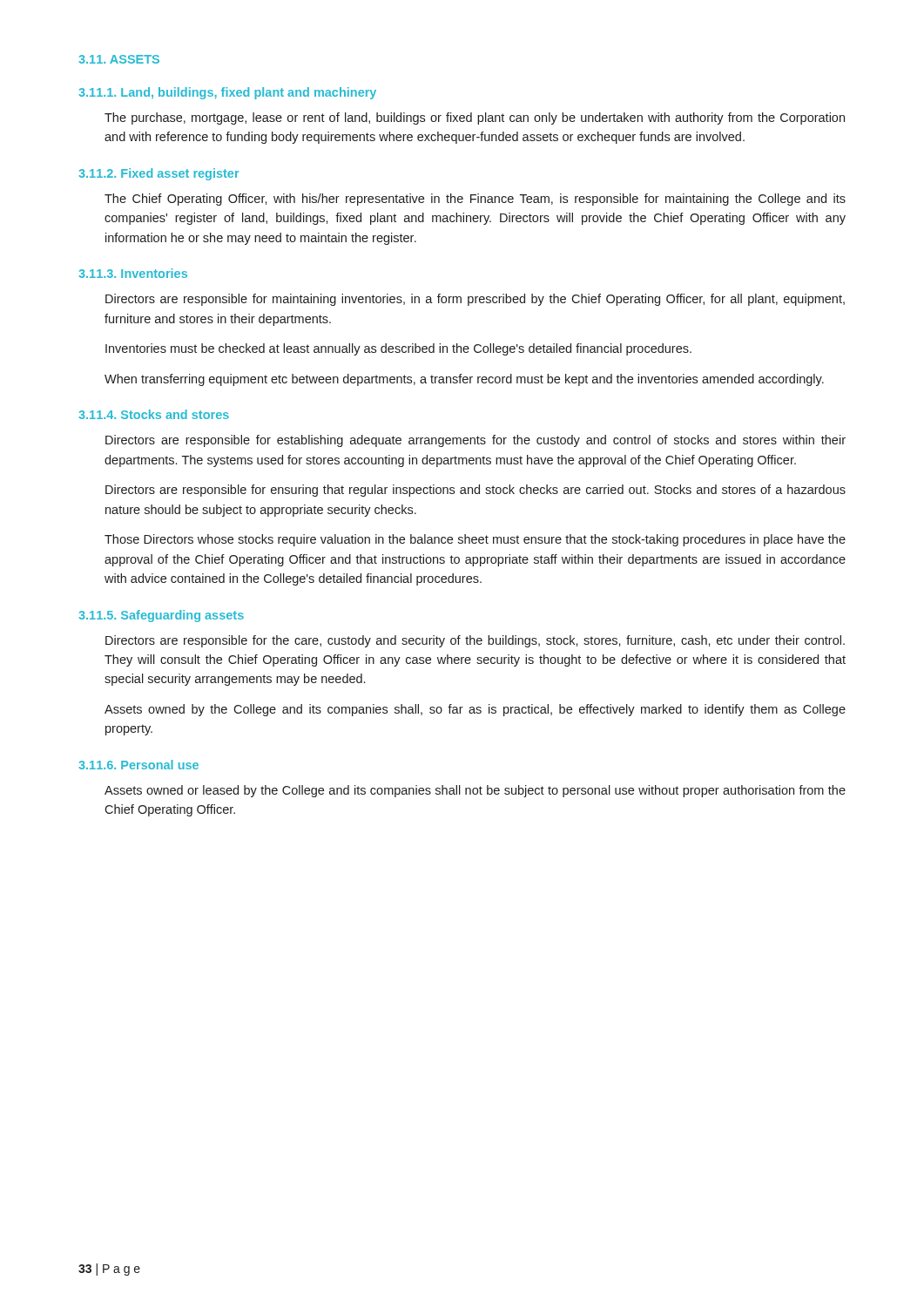This screenshot has width=924, height=1307.
Task: Select the text block with the text "Assets owned or leased"
Action: [475, 800]
